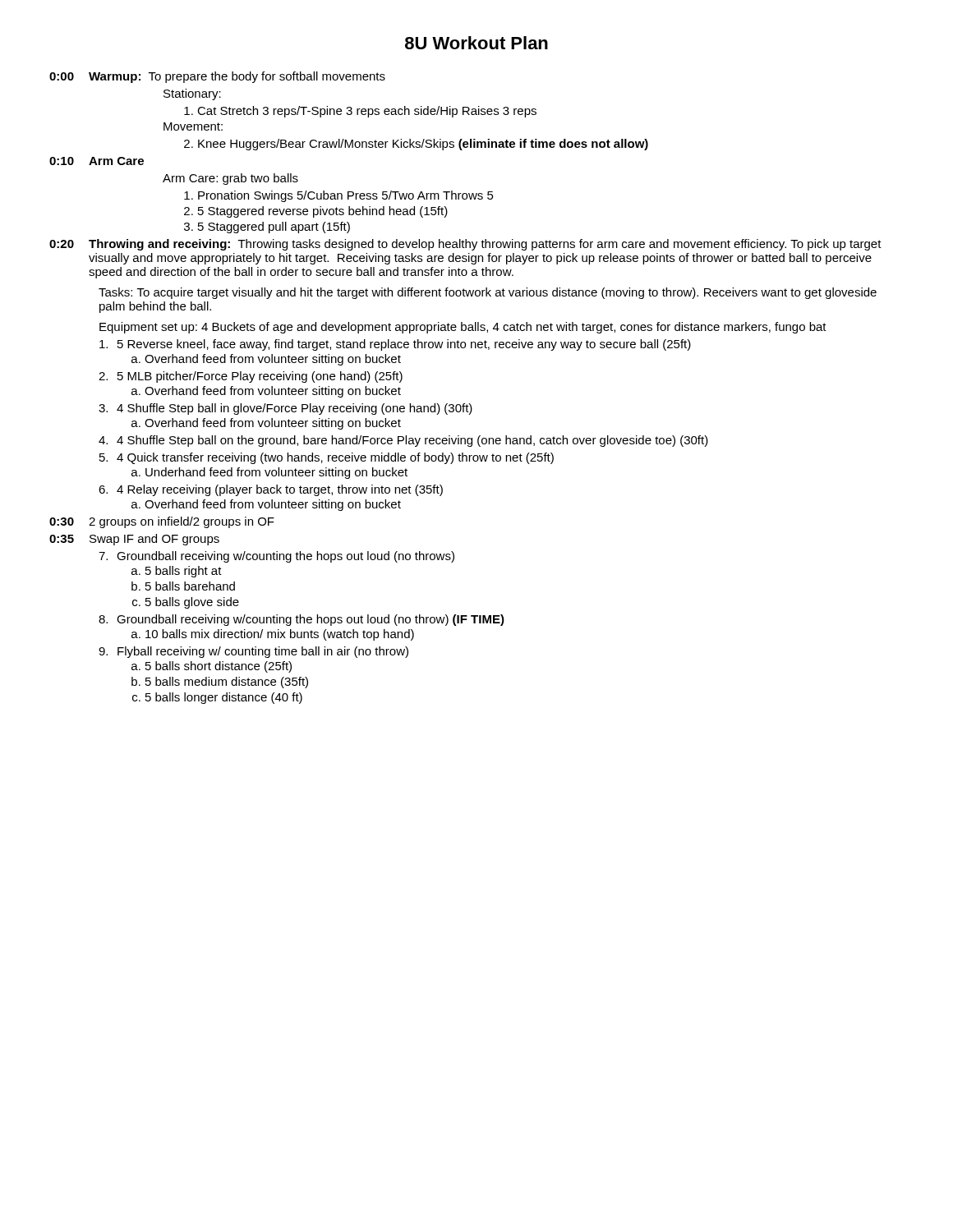
Task: Locate the section header that opens with "0:00 Warmup: To prepare the"
Action: click(217, 77)
